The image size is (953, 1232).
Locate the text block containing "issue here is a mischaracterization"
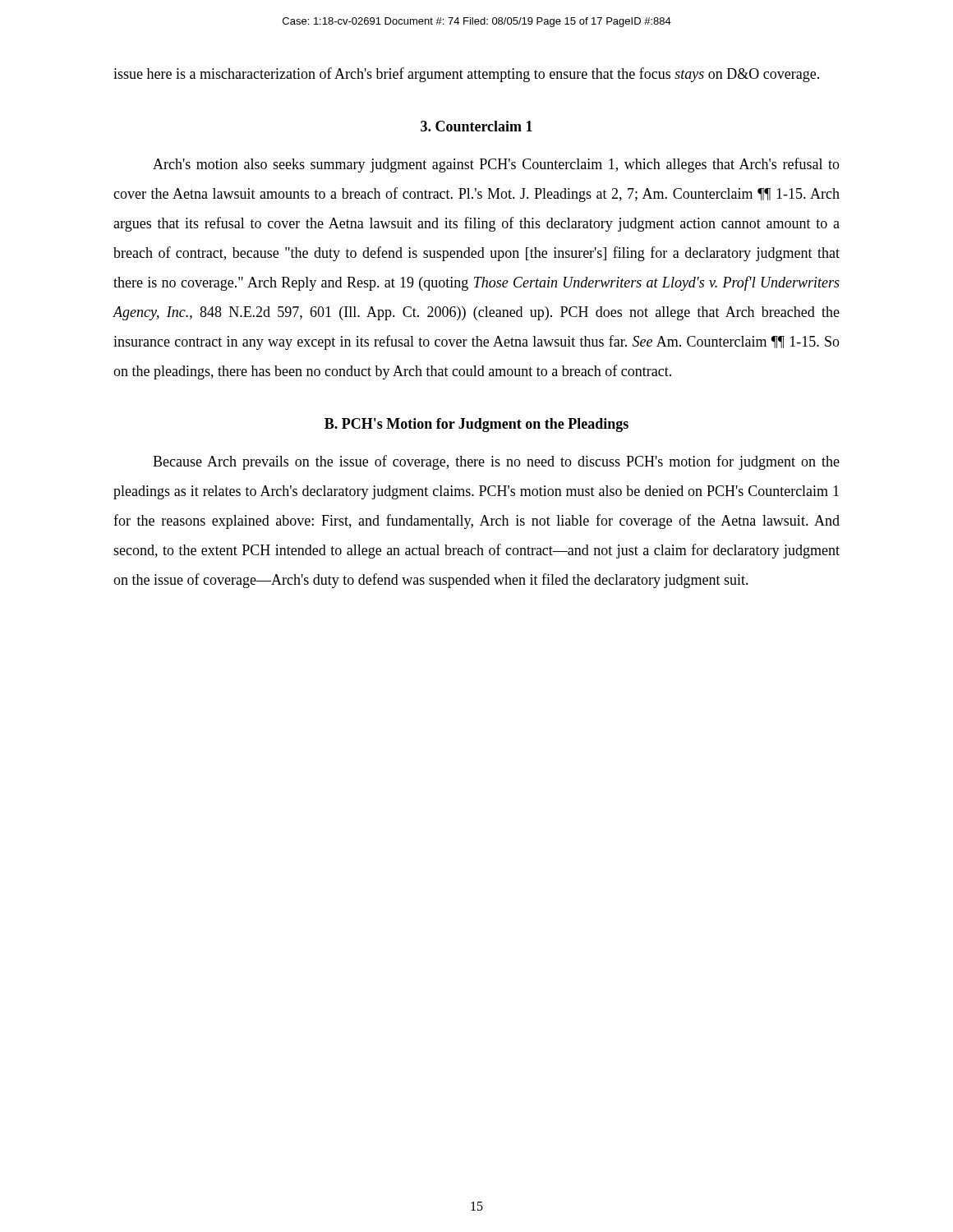[x=467, y=74]
